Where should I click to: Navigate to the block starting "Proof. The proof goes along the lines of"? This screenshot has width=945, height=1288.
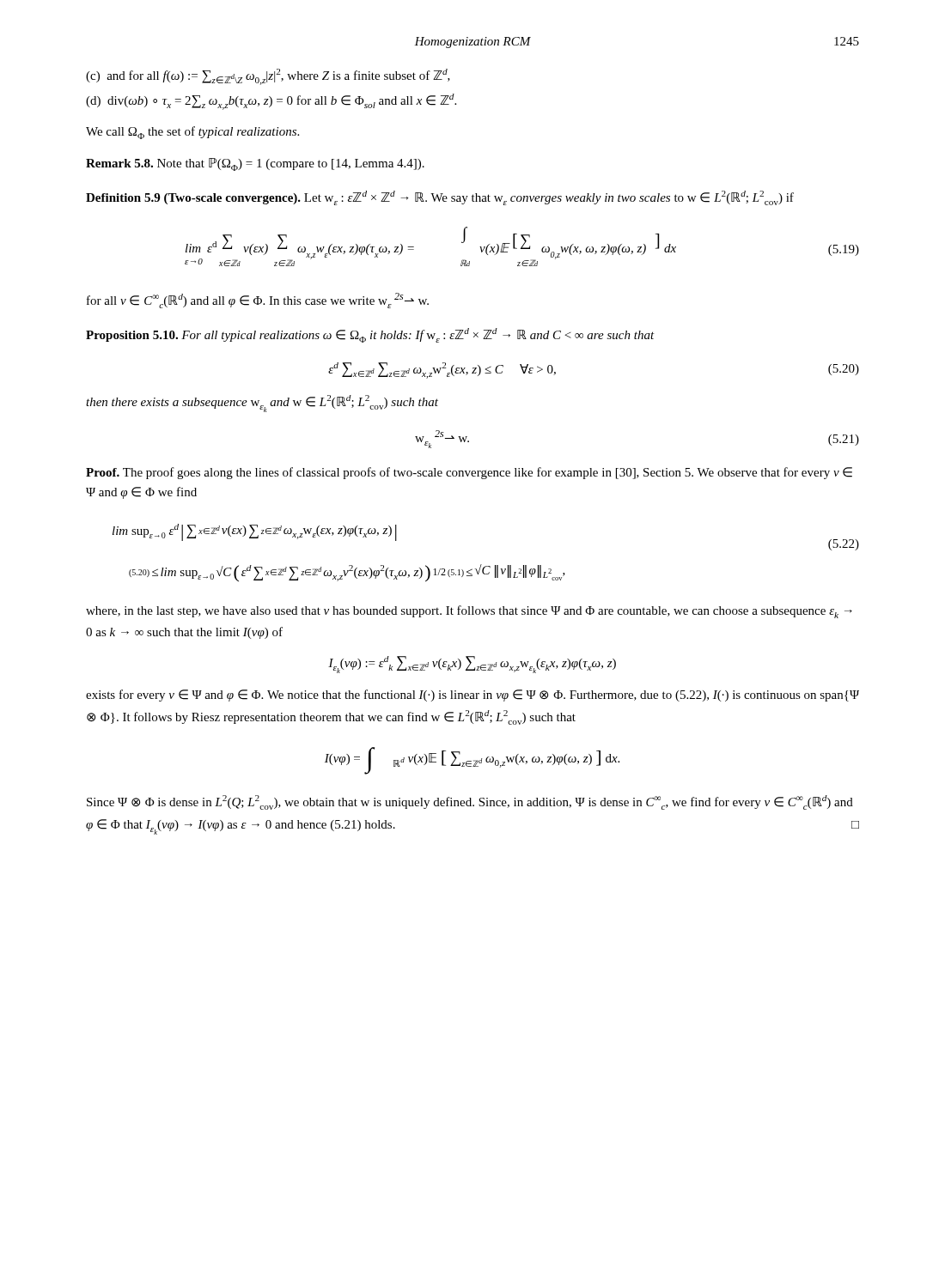tap(470, 482)
